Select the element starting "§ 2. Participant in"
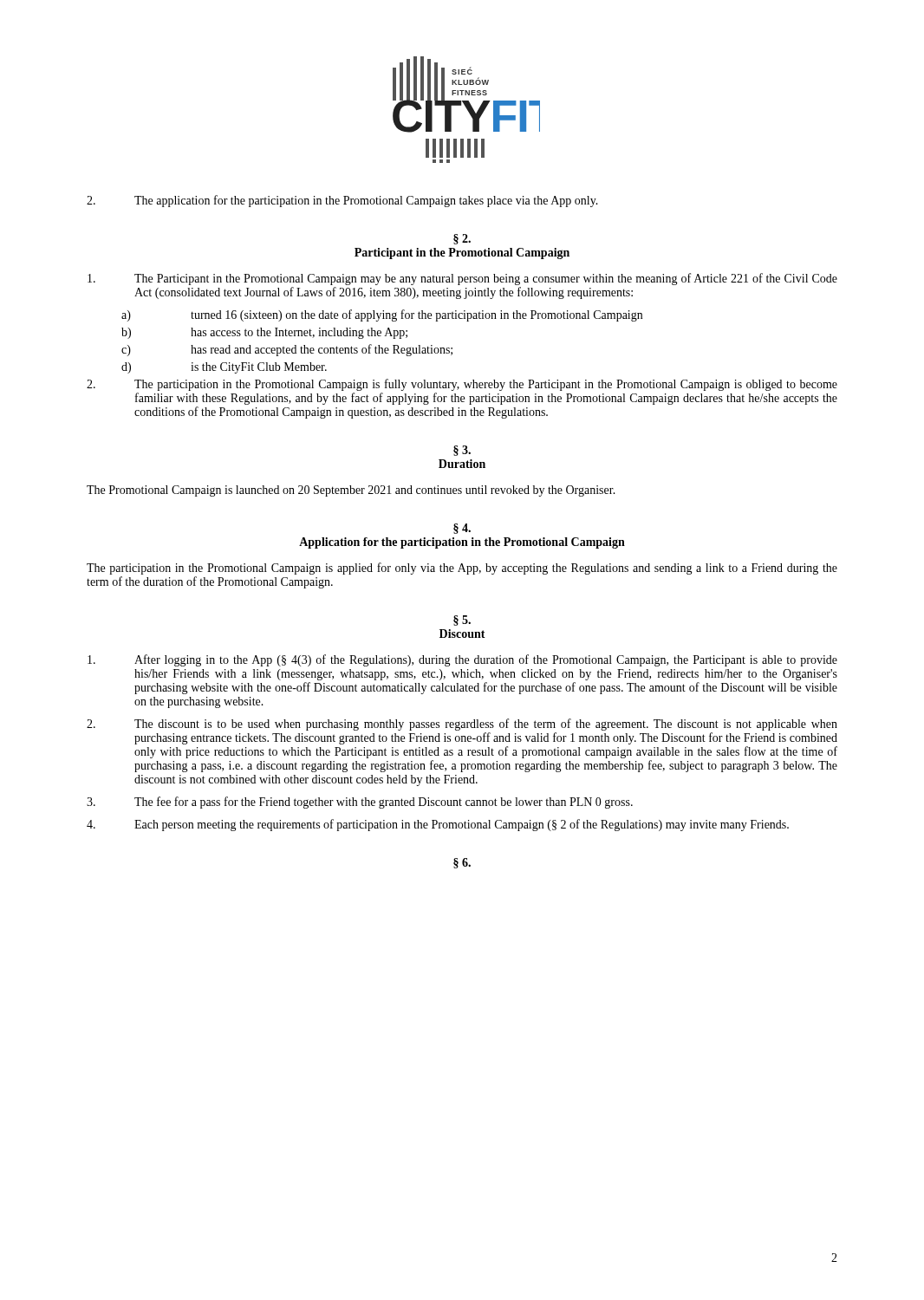924x1300 pixels. [x=462, y=246]
